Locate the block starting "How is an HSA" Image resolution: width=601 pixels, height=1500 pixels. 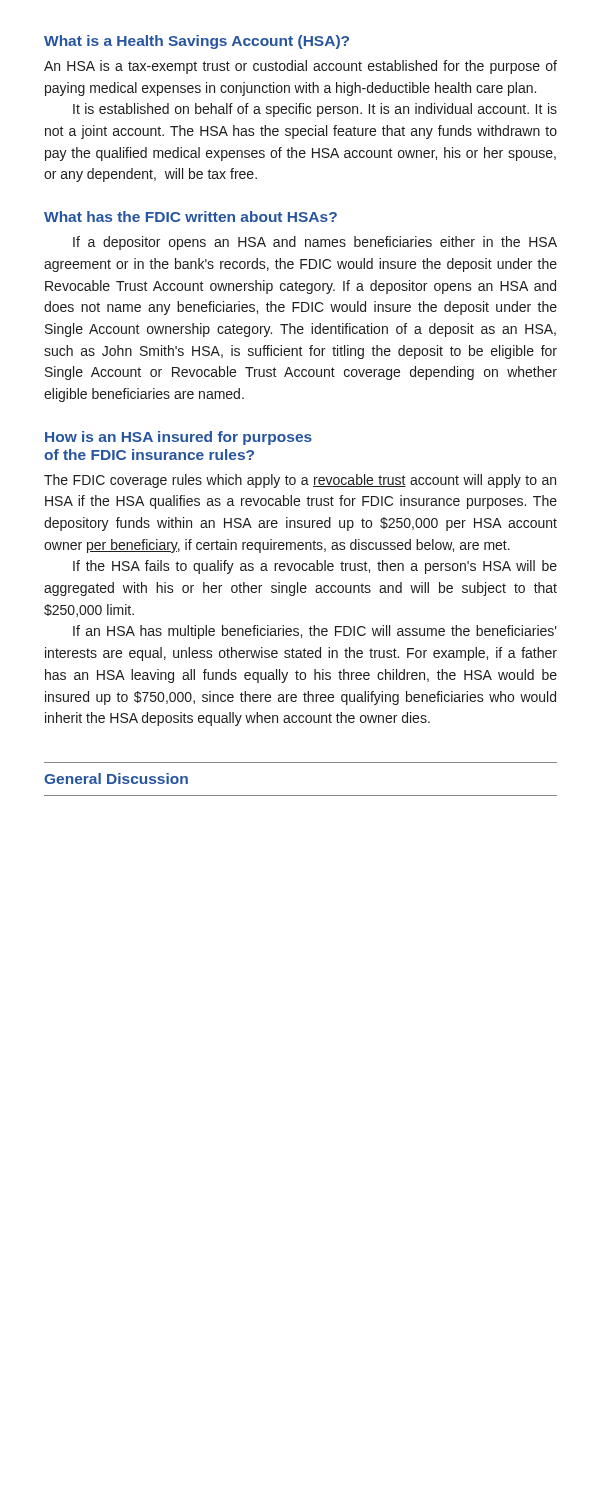[178, 445]
